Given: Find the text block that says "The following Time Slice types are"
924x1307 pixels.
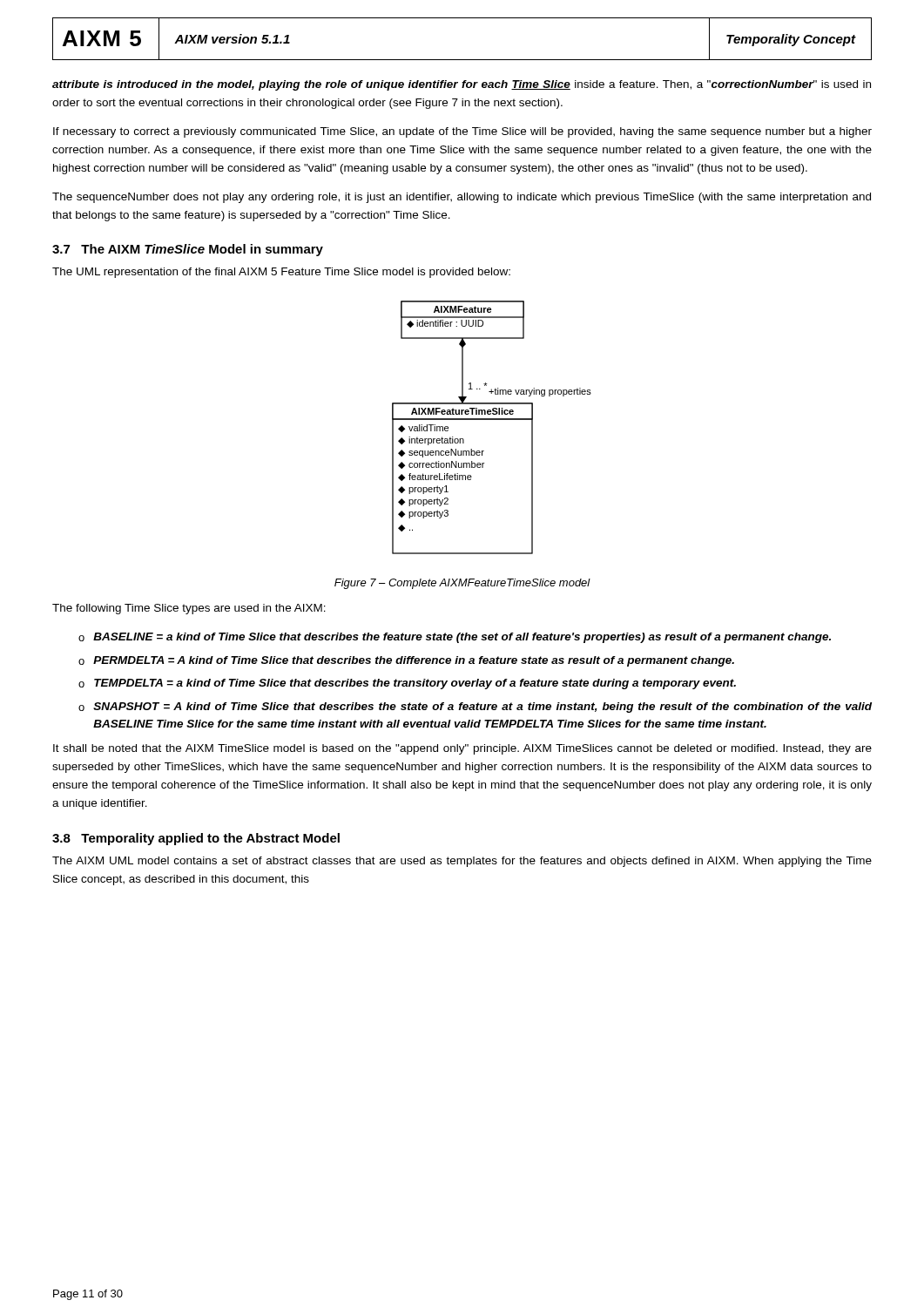Looking at the screenshot, I should pos(189,608).
